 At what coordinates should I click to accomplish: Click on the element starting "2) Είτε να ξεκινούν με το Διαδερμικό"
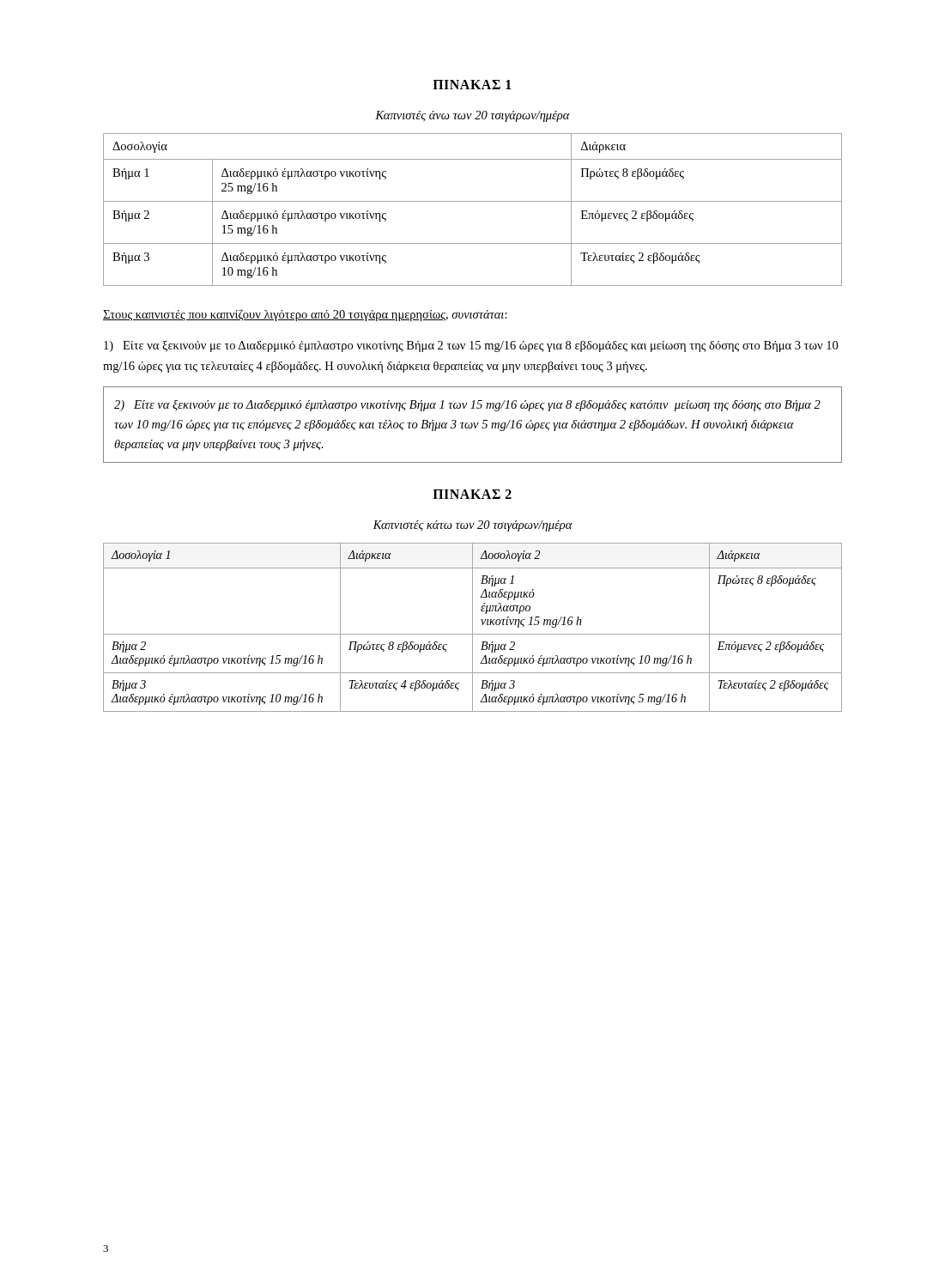click(x=467, y=424)
